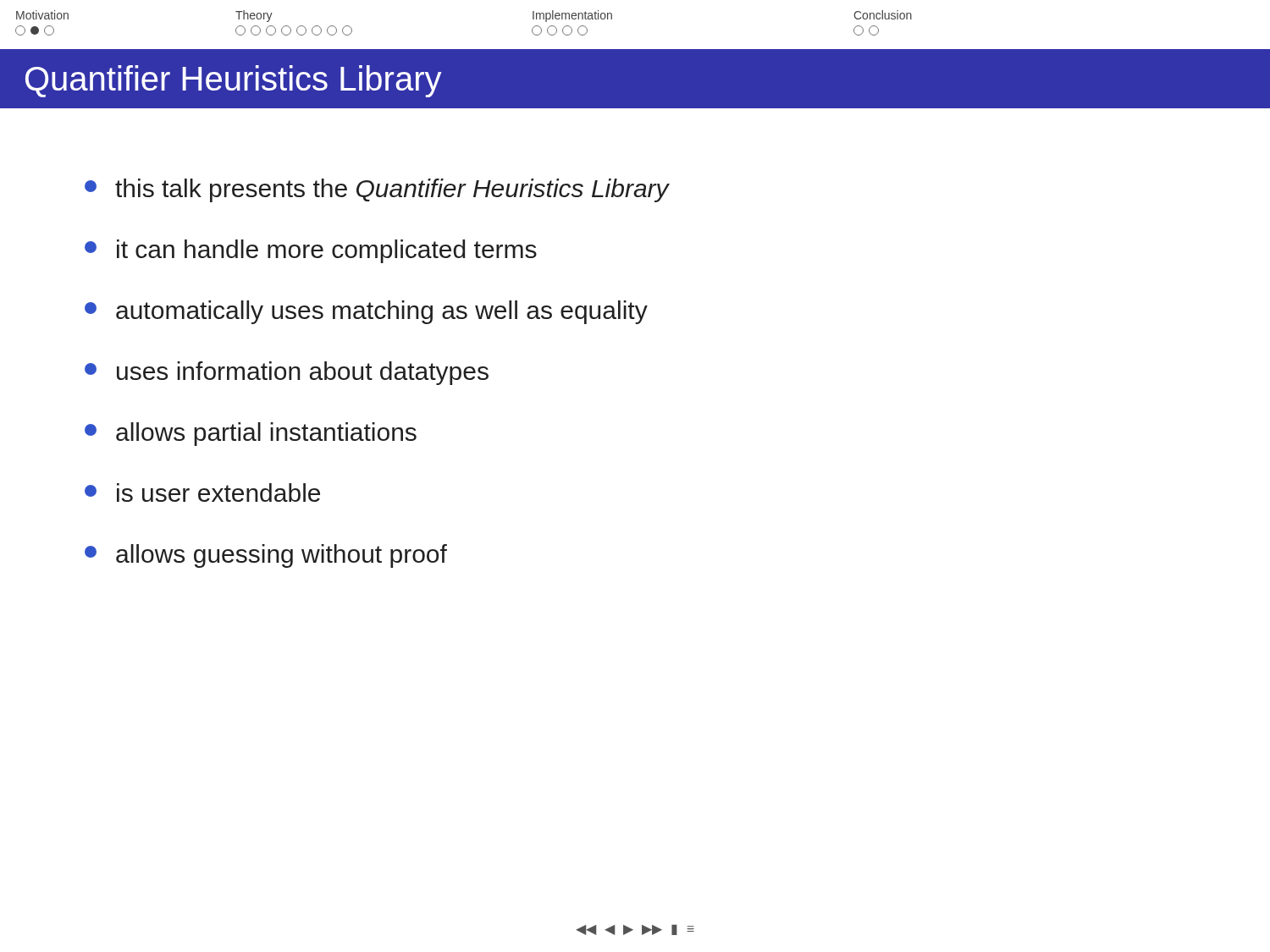The width and height of the screenshot is (1270, 952).
Task: Click on the block starting "it can handle more complicated"
Action: [x=311, y=249]
